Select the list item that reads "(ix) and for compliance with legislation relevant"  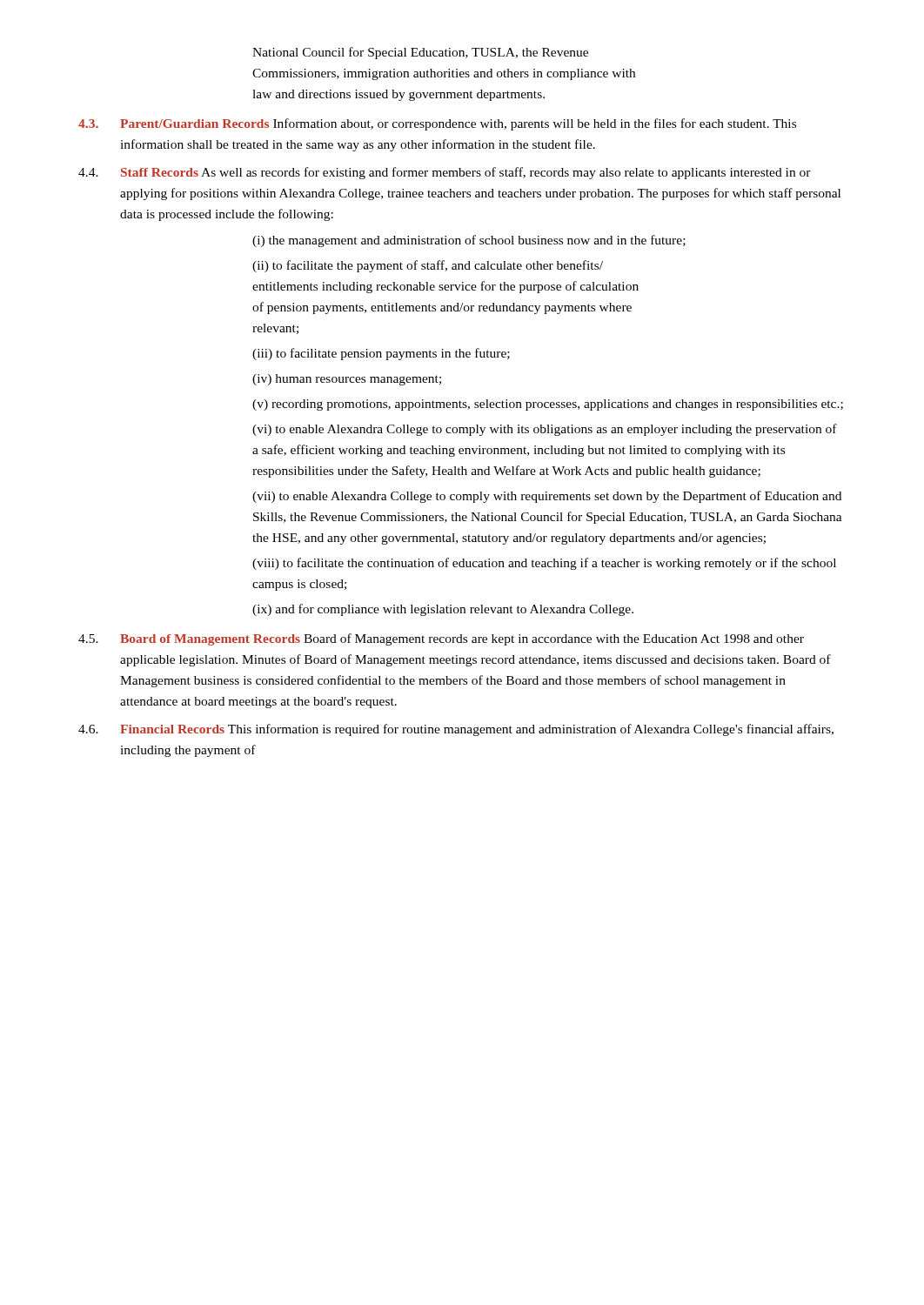click(x=443, y=609)
